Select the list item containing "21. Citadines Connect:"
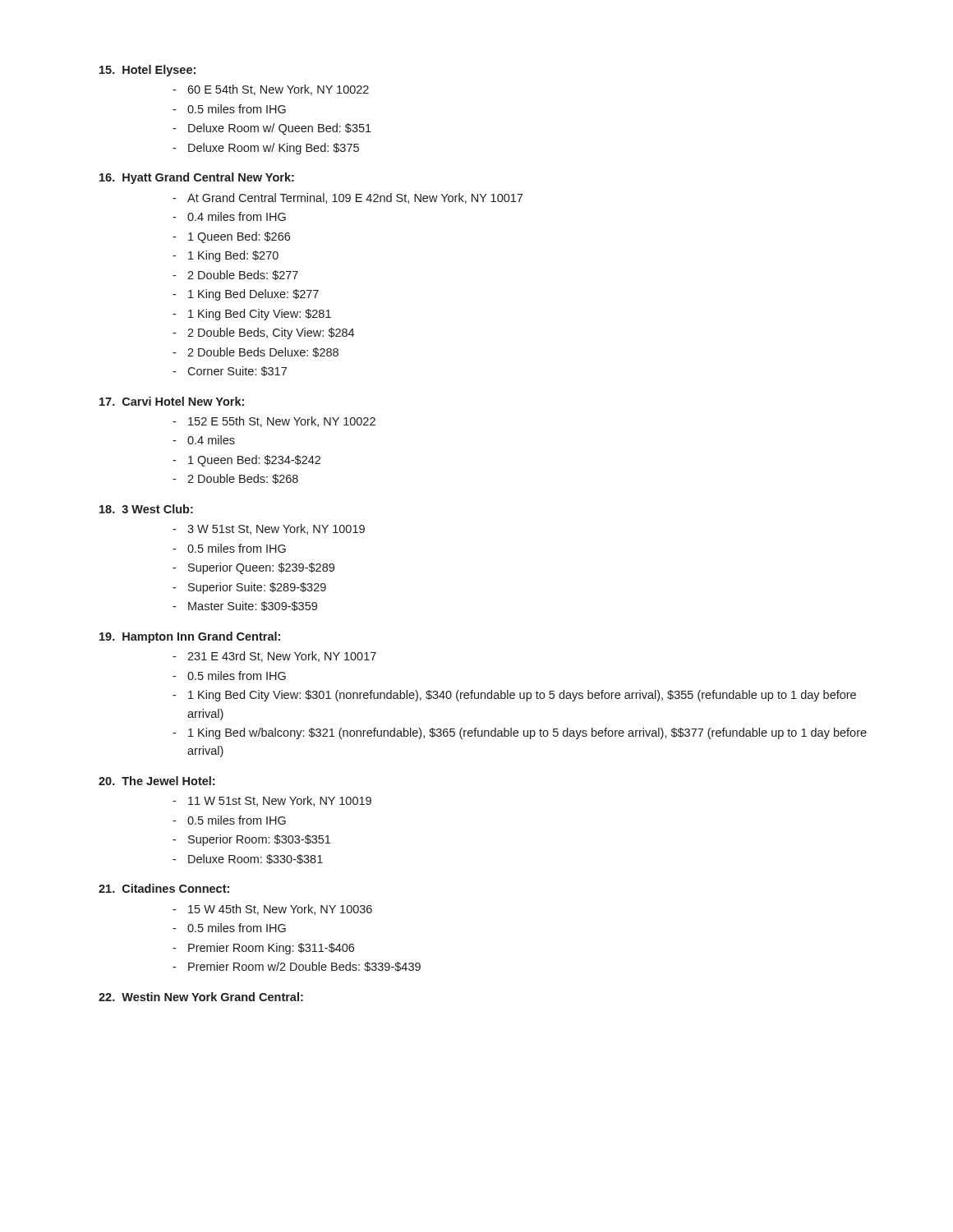The width and height of the screenshot is (953, 1232). 164,889
